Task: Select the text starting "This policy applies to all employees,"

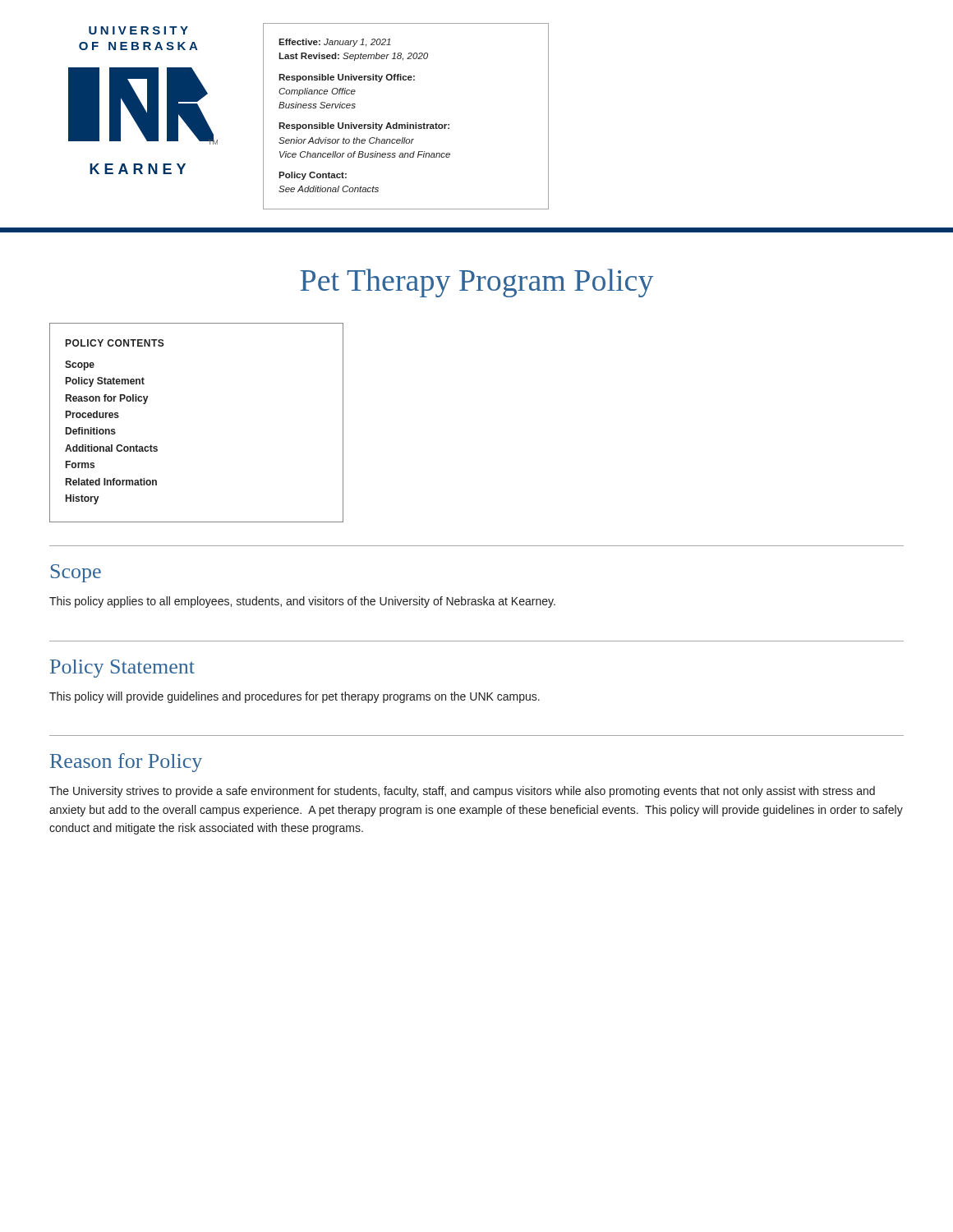Action: [303, 602]
